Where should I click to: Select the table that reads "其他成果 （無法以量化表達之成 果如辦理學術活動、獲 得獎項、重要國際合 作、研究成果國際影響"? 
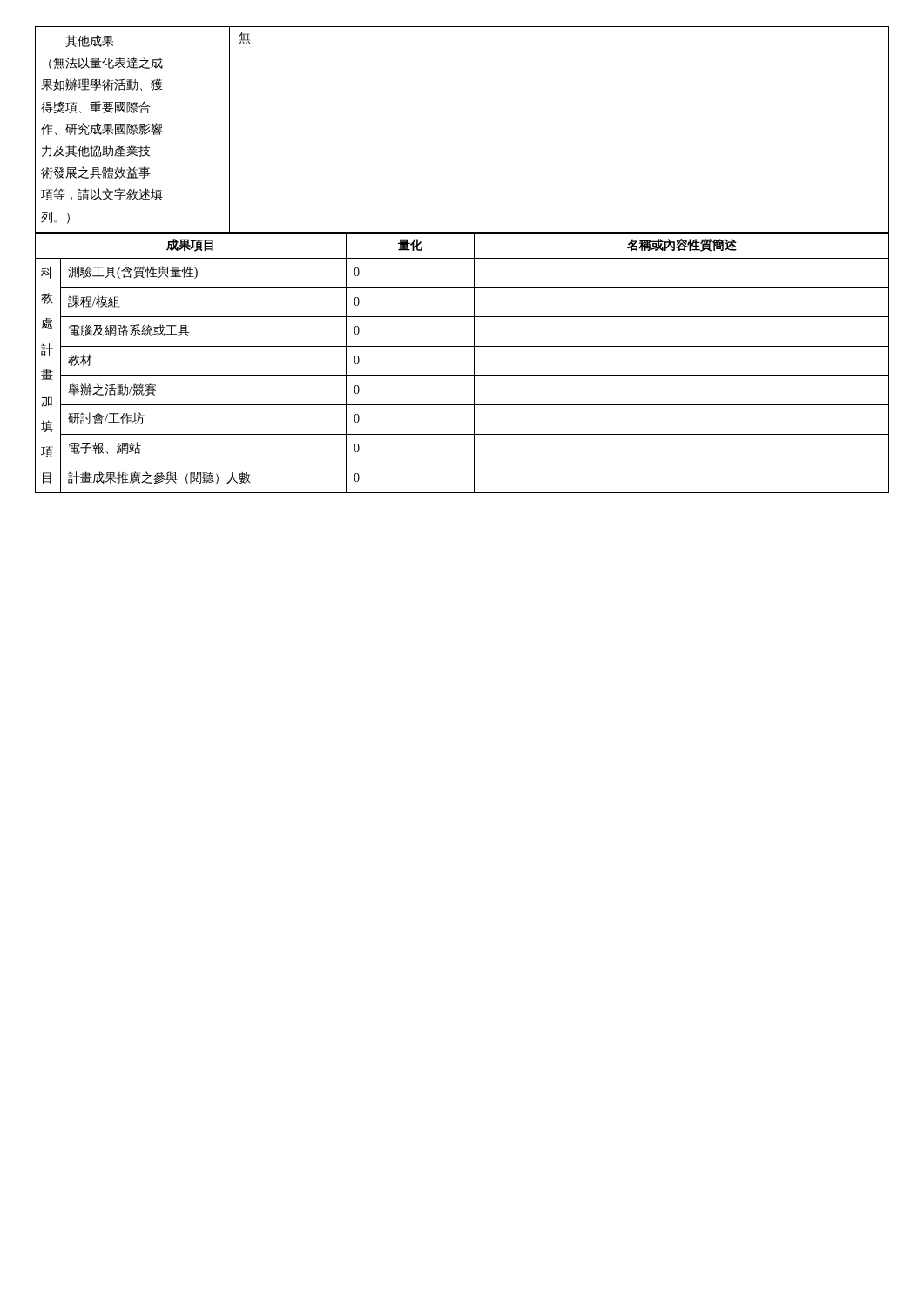(x=462, y=129)
